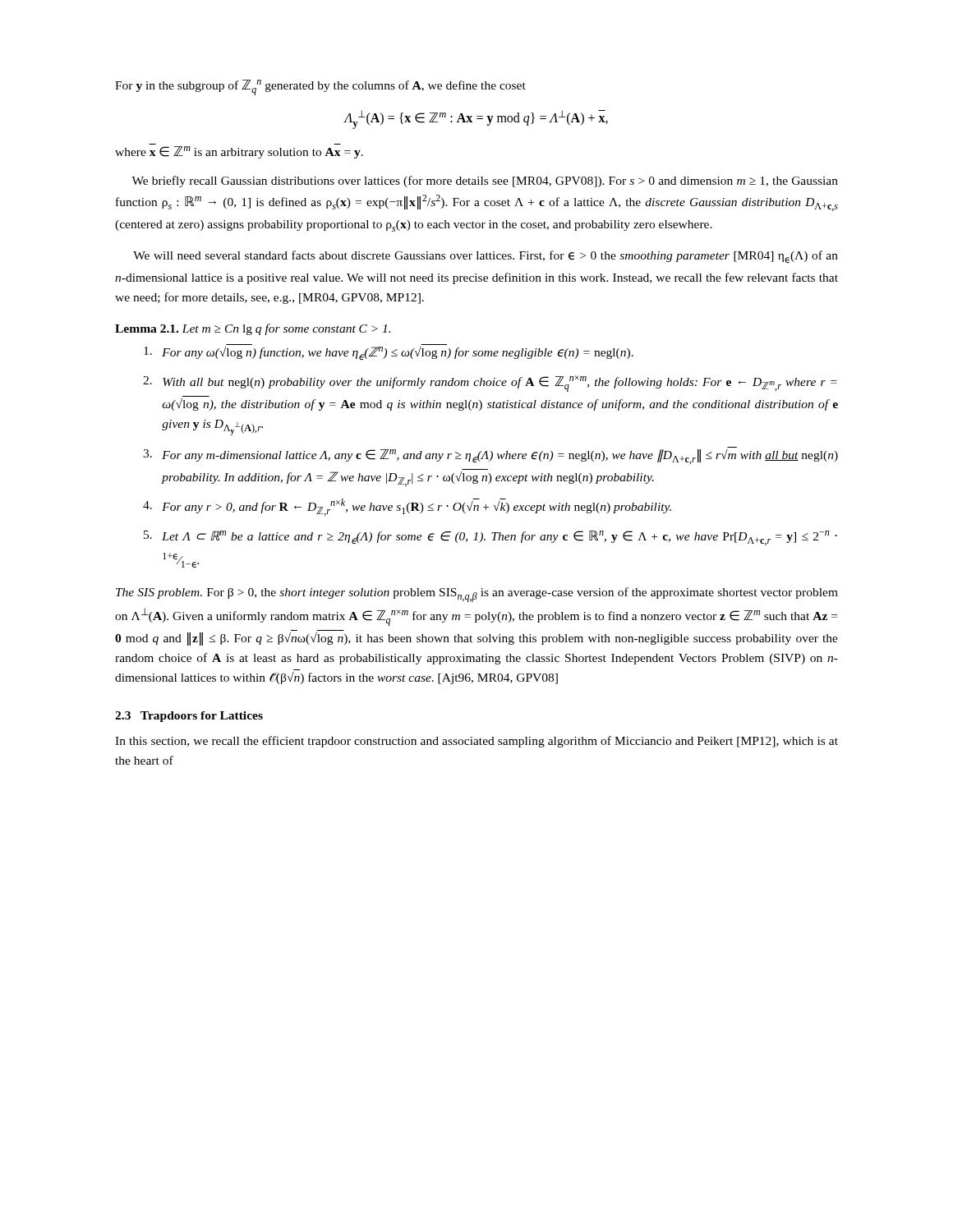Image resolution: width=953 pixels, height=1232 pixels.
Task: Find the formula that says "Λy⊥(A) = {x"
Action: (x=476, y=119)
